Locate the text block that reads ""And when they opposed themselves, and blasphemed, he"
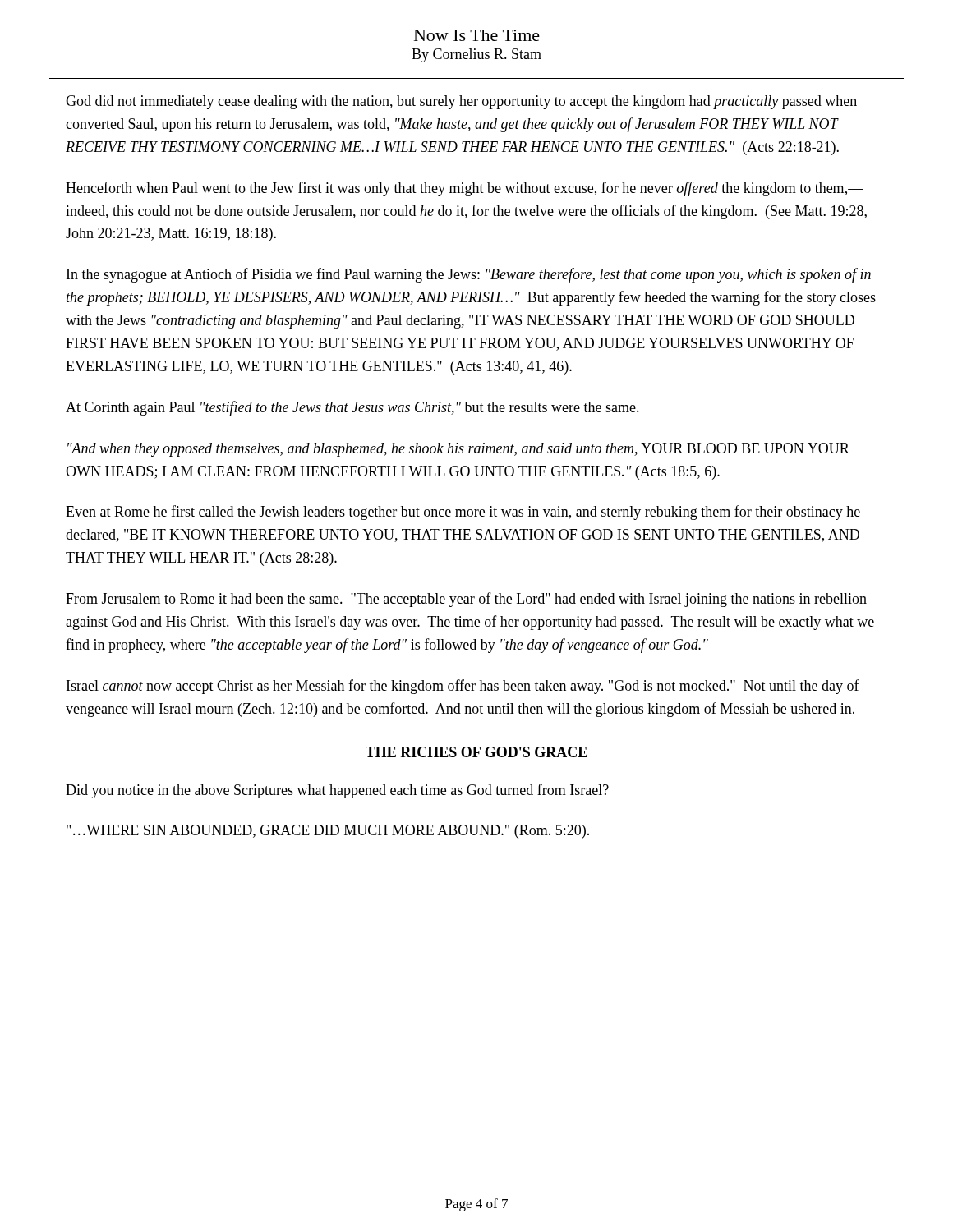This screenshot has height=1232, width=953. (x=457, y=460)
